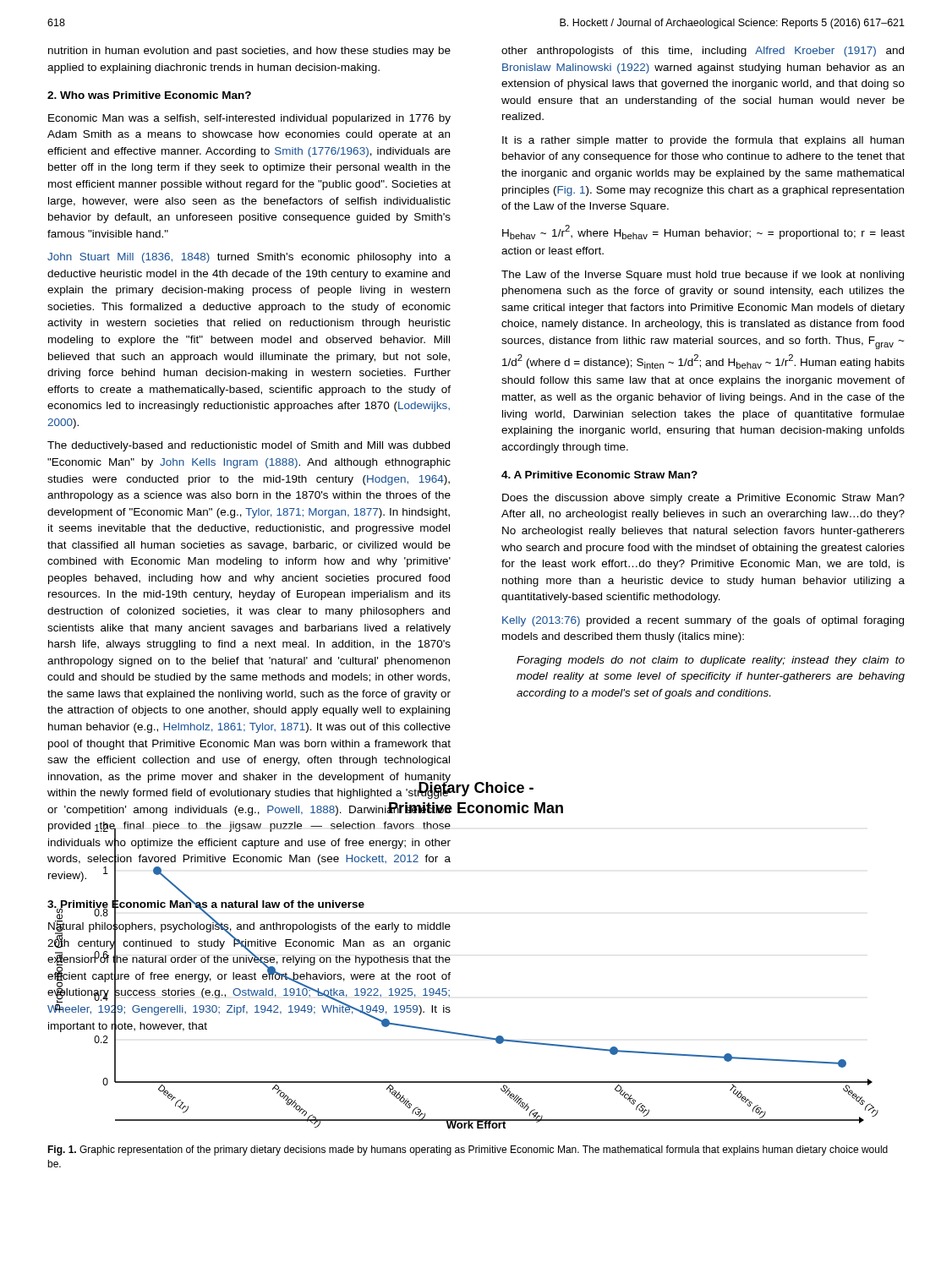Where is the passage that starts "John Stuart Mill (1836, 1848) turned"?
The height and width of the screenshot is (1268, 952).
(249, 339)
